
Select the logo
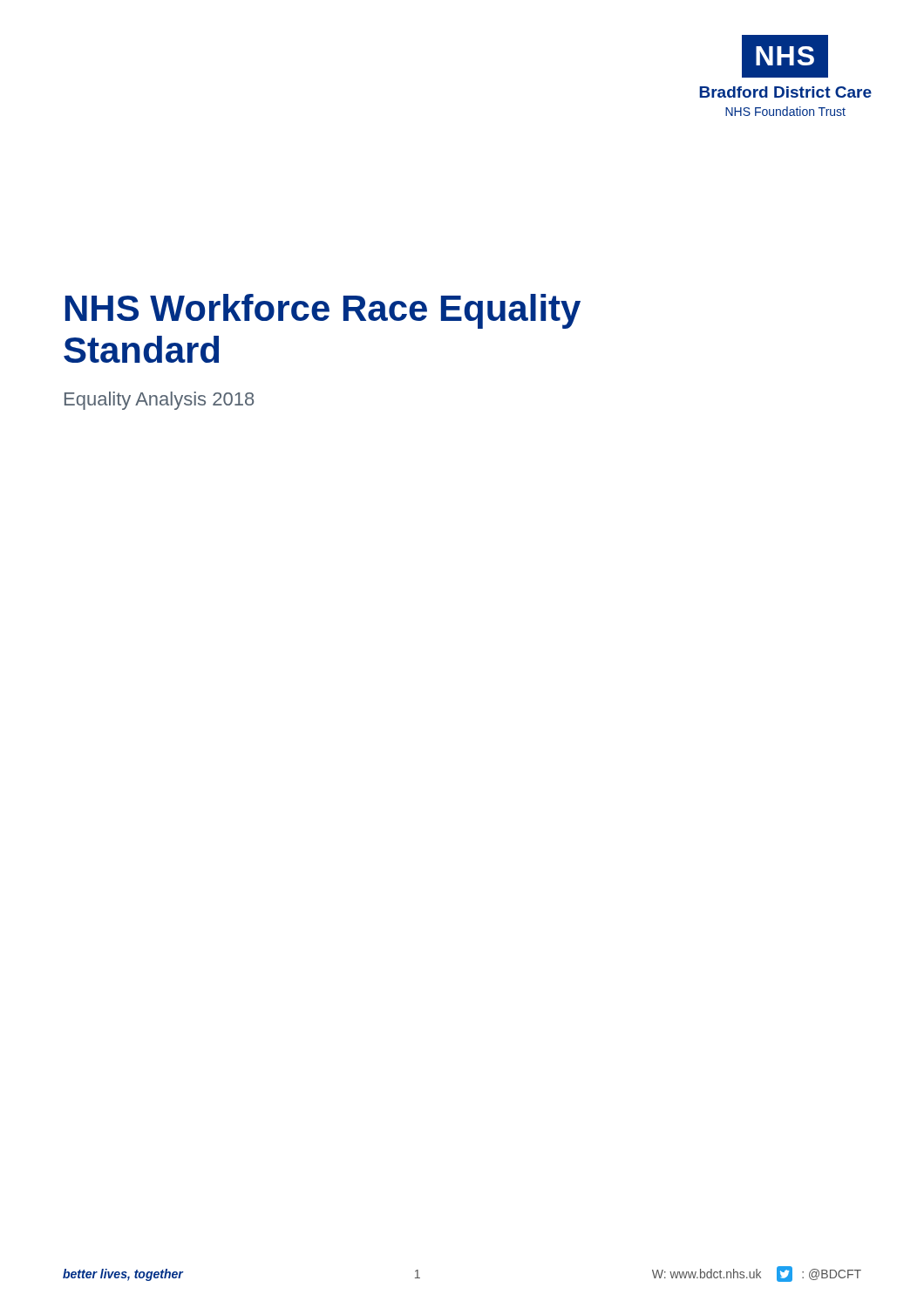[x=785, y=77]
